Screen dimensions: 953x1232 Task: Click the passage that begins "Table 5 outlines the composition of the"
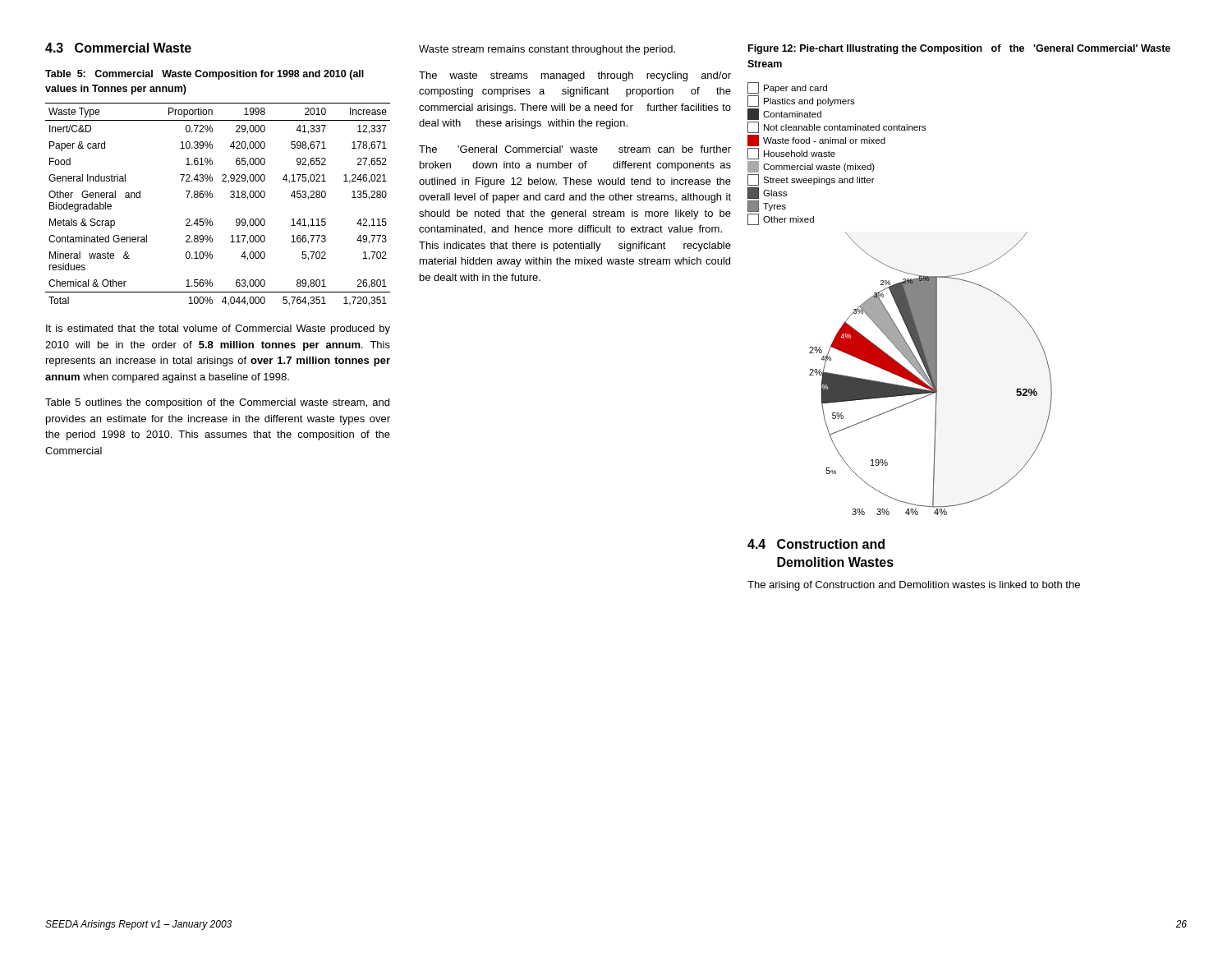pyautogui.click(x=218, y=426)
